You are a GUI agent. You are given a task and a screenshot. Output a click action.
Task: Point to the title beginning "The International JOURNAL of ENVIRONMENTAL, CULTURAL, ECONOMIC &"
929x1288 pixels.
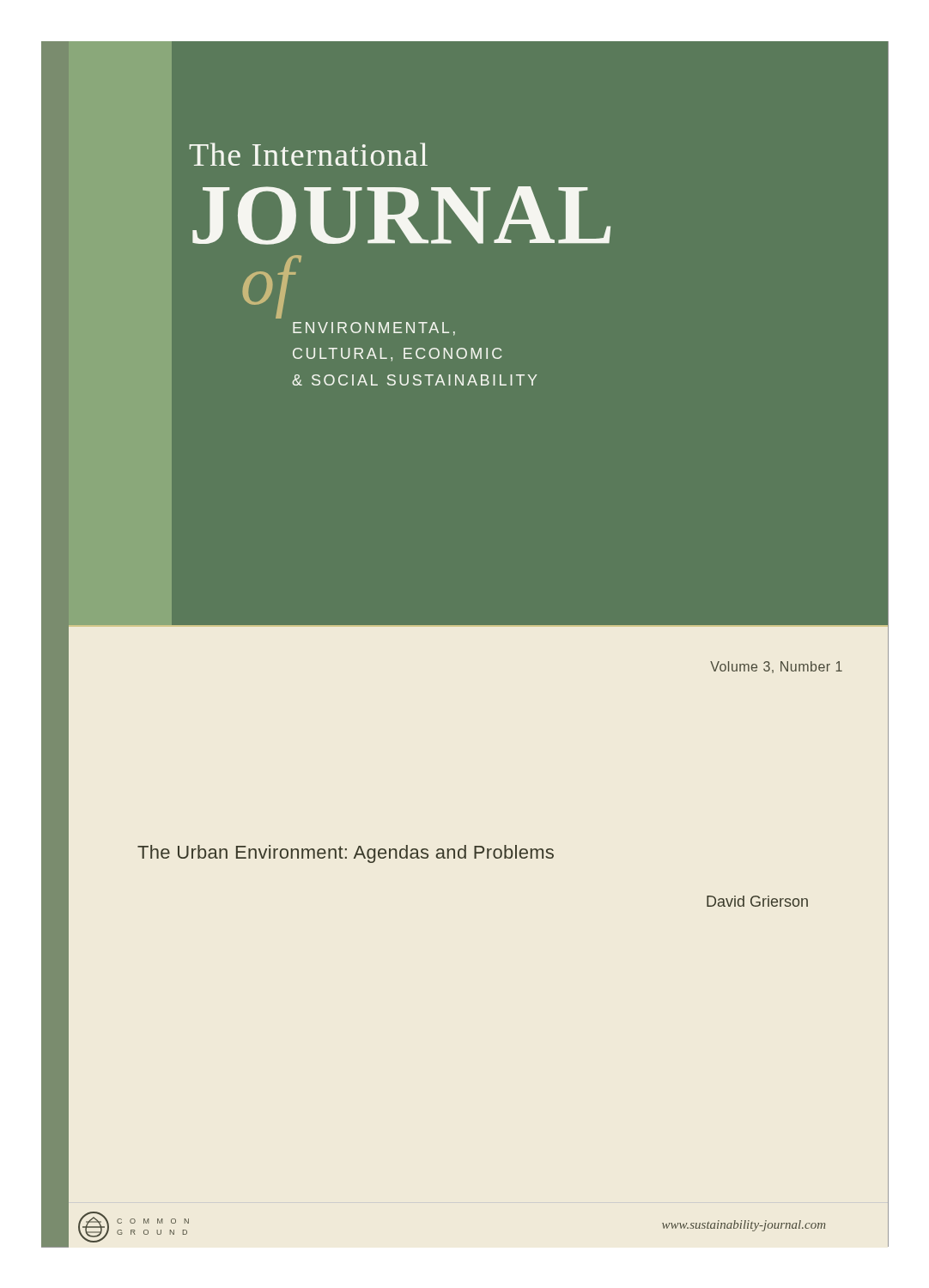(x=308, y=154)
